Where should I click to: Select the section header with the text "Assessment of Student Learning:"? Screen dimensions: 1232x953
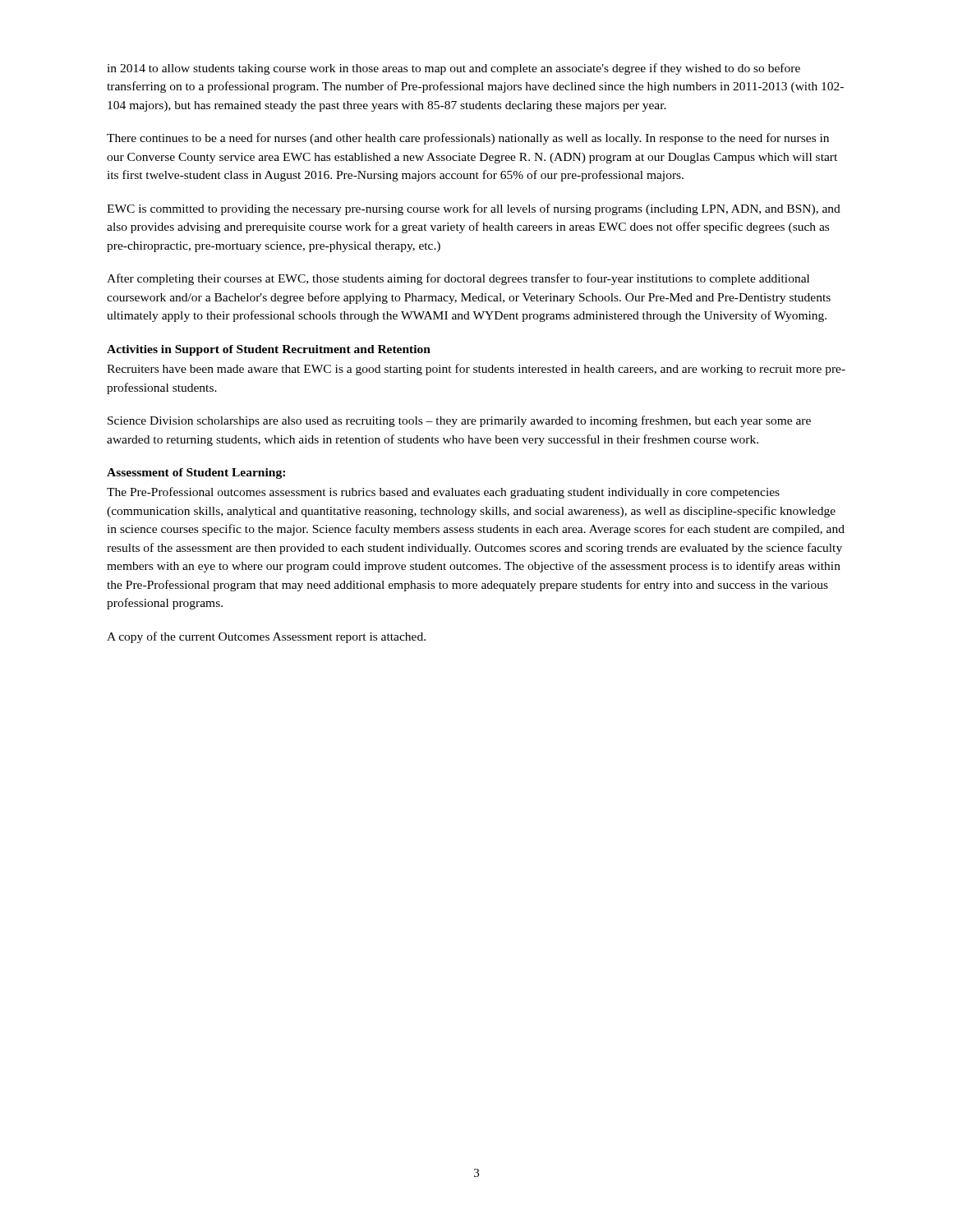[x=197, y=472]
